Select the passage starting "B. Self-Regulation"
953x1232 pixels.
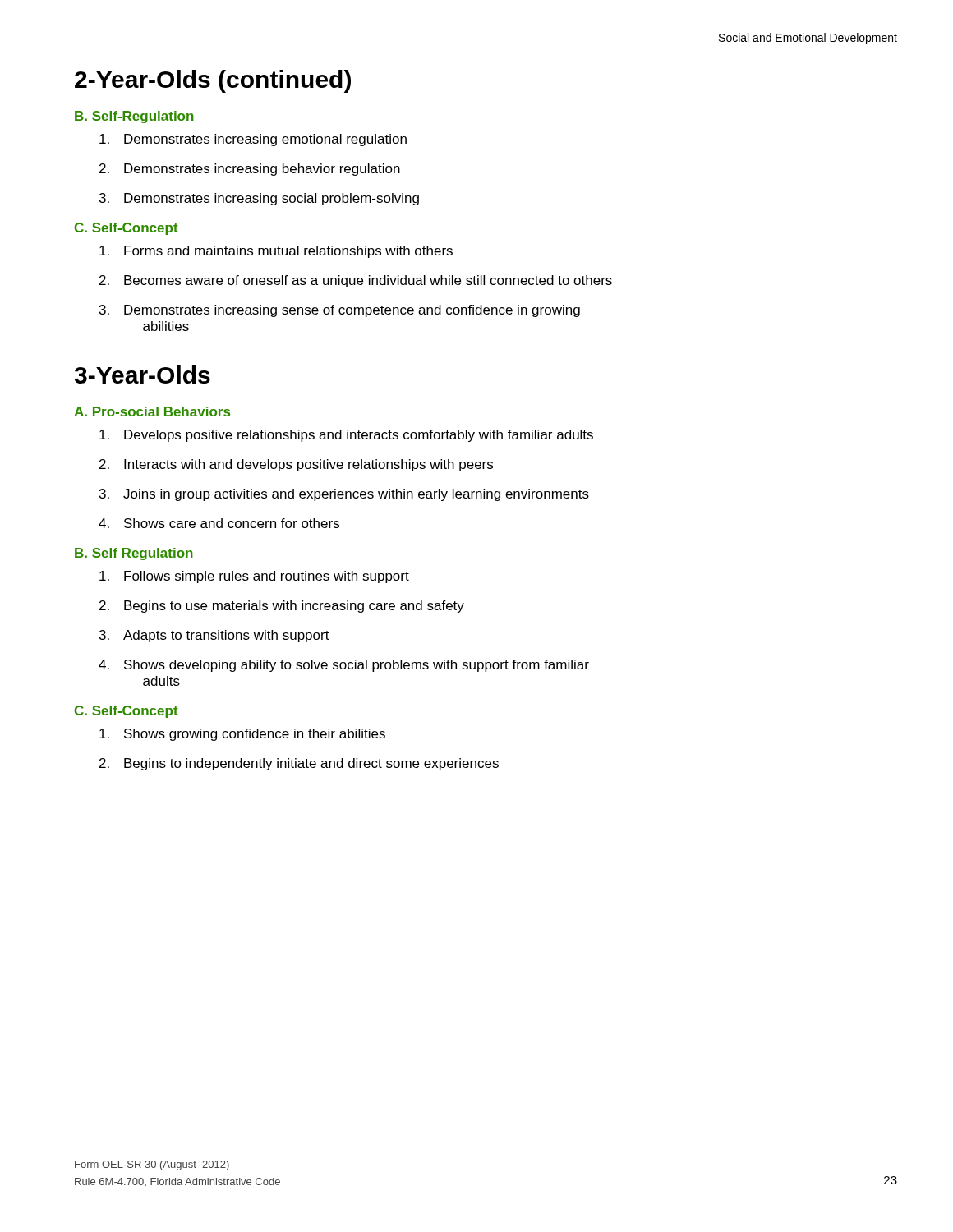(134, 116)
